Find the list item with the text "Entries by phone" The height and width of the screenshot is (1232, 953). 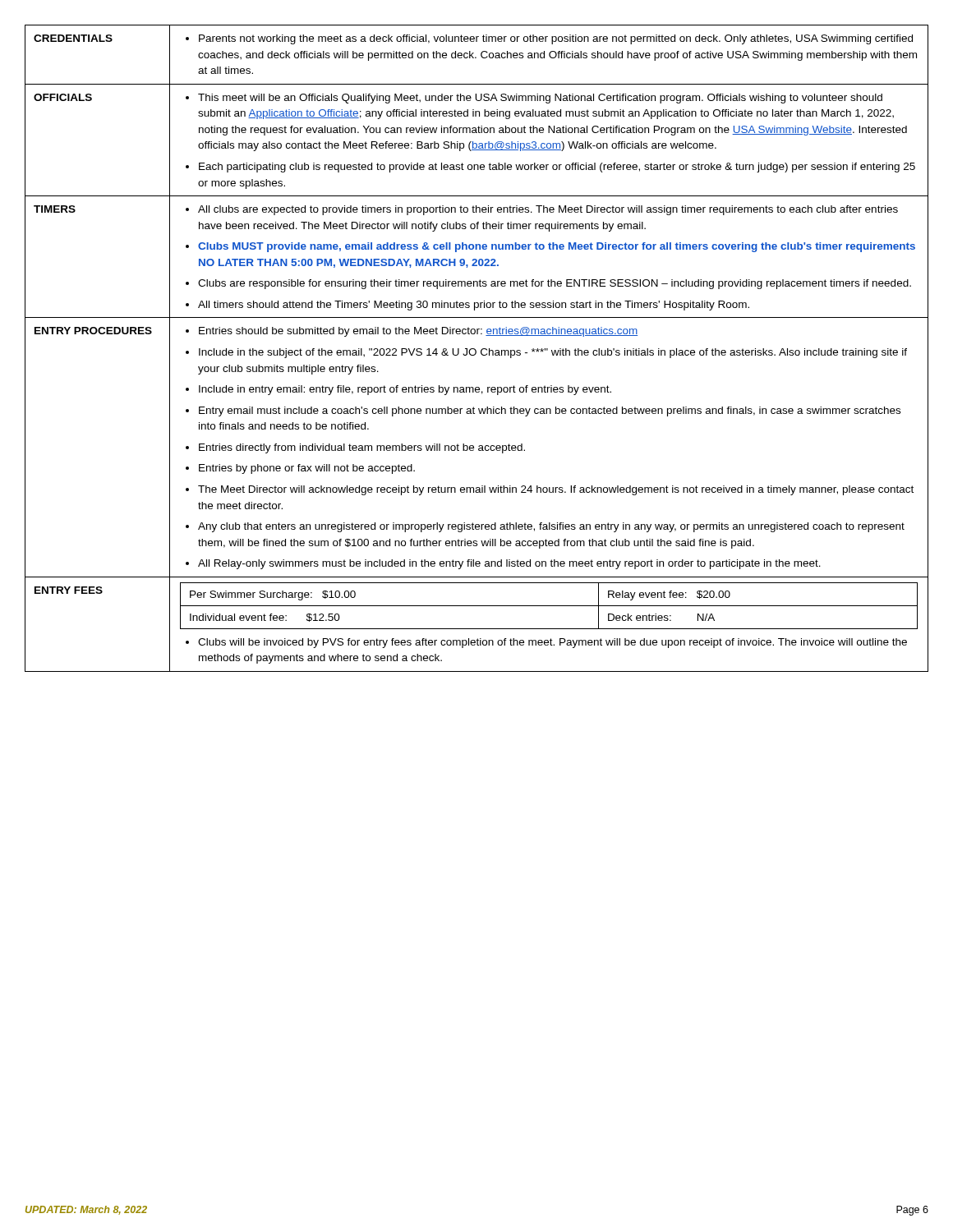coord(307,468)
